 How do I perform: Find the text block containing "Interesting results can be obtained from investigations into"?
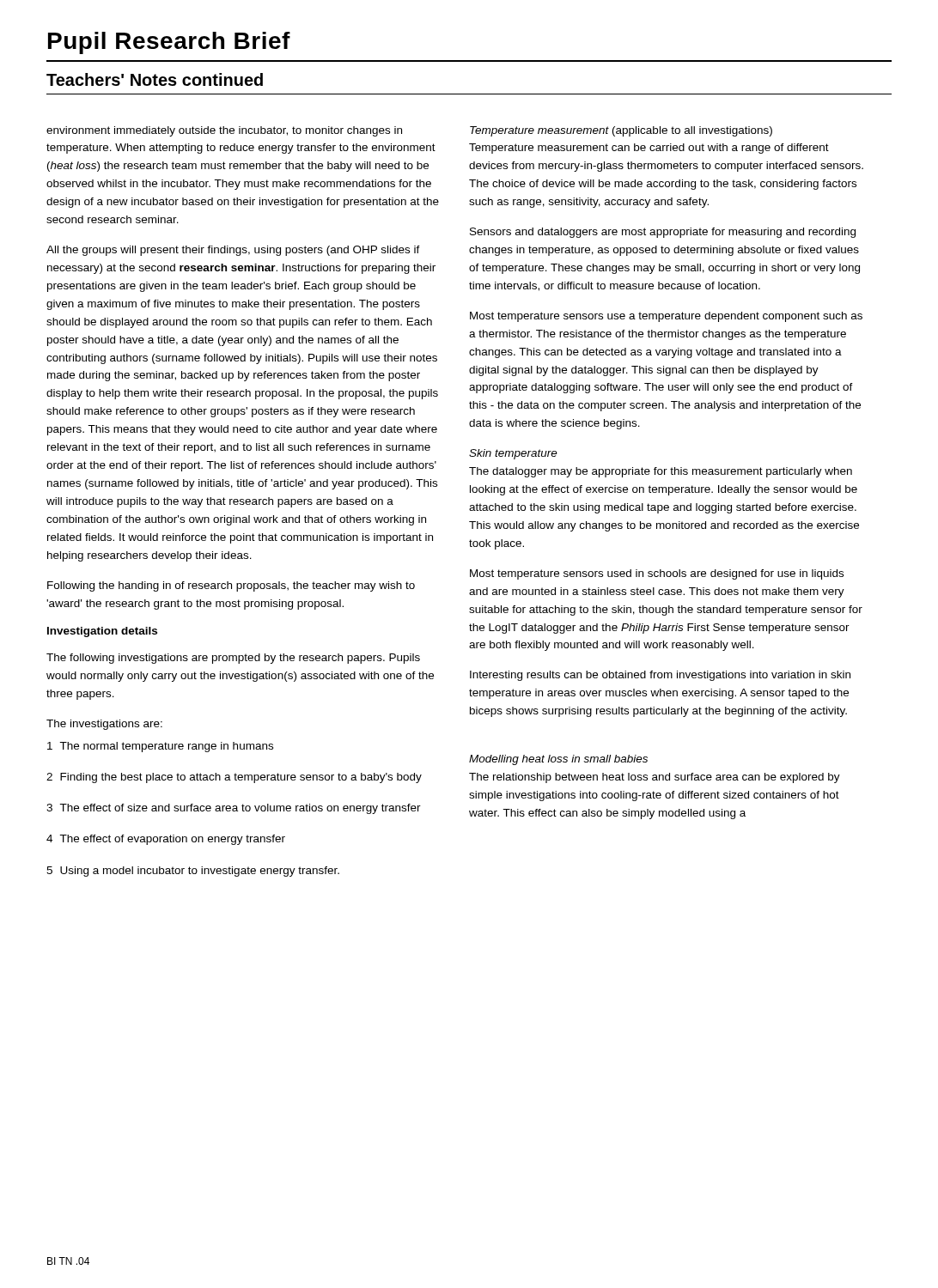click(667, 694)
